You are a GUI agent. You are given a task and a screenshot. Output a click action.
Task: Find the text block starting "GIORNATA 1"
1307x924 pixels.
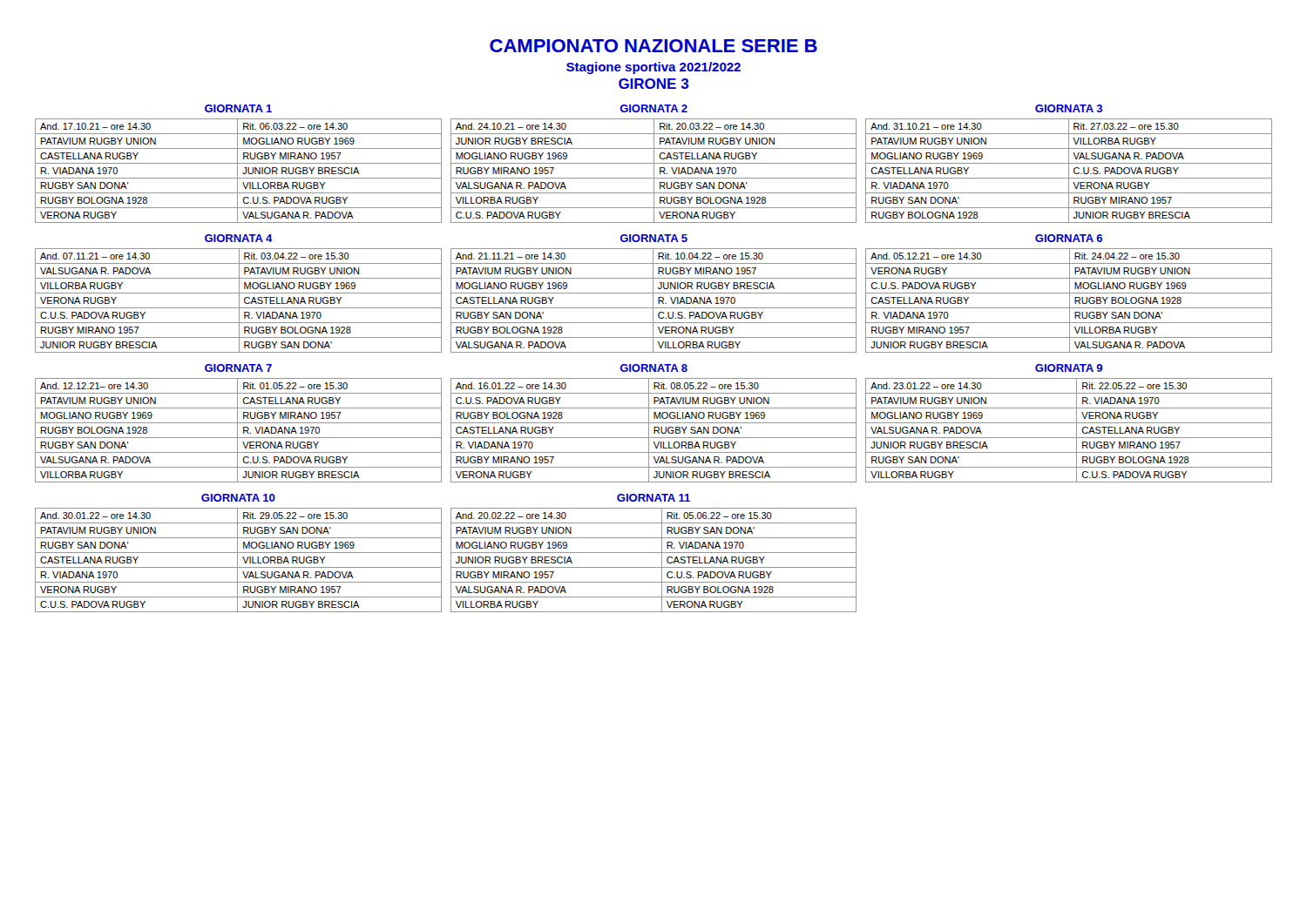pyautogui.click(x=238, y=108)
